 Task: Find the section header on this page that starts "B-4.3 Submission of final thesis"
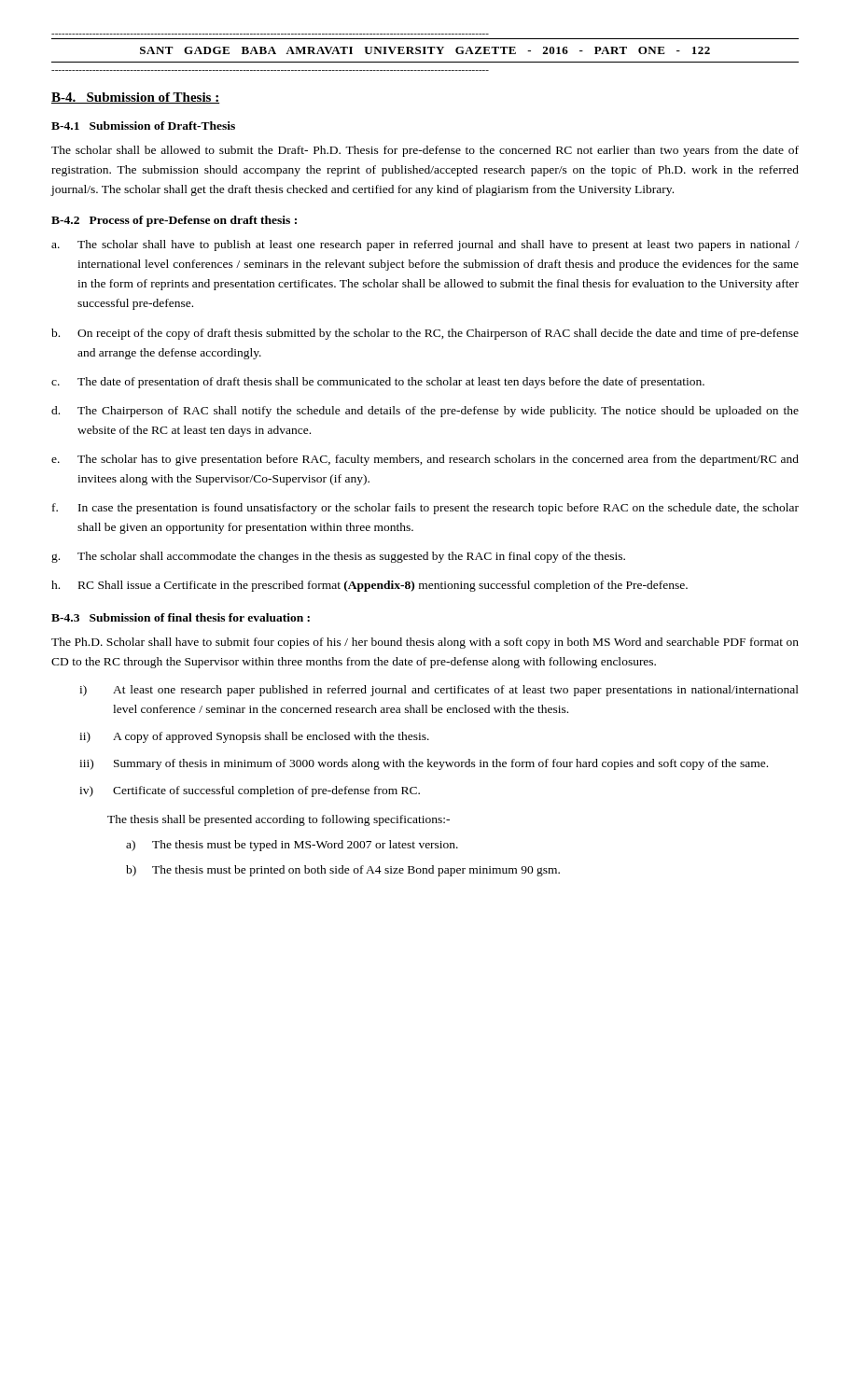181,617
